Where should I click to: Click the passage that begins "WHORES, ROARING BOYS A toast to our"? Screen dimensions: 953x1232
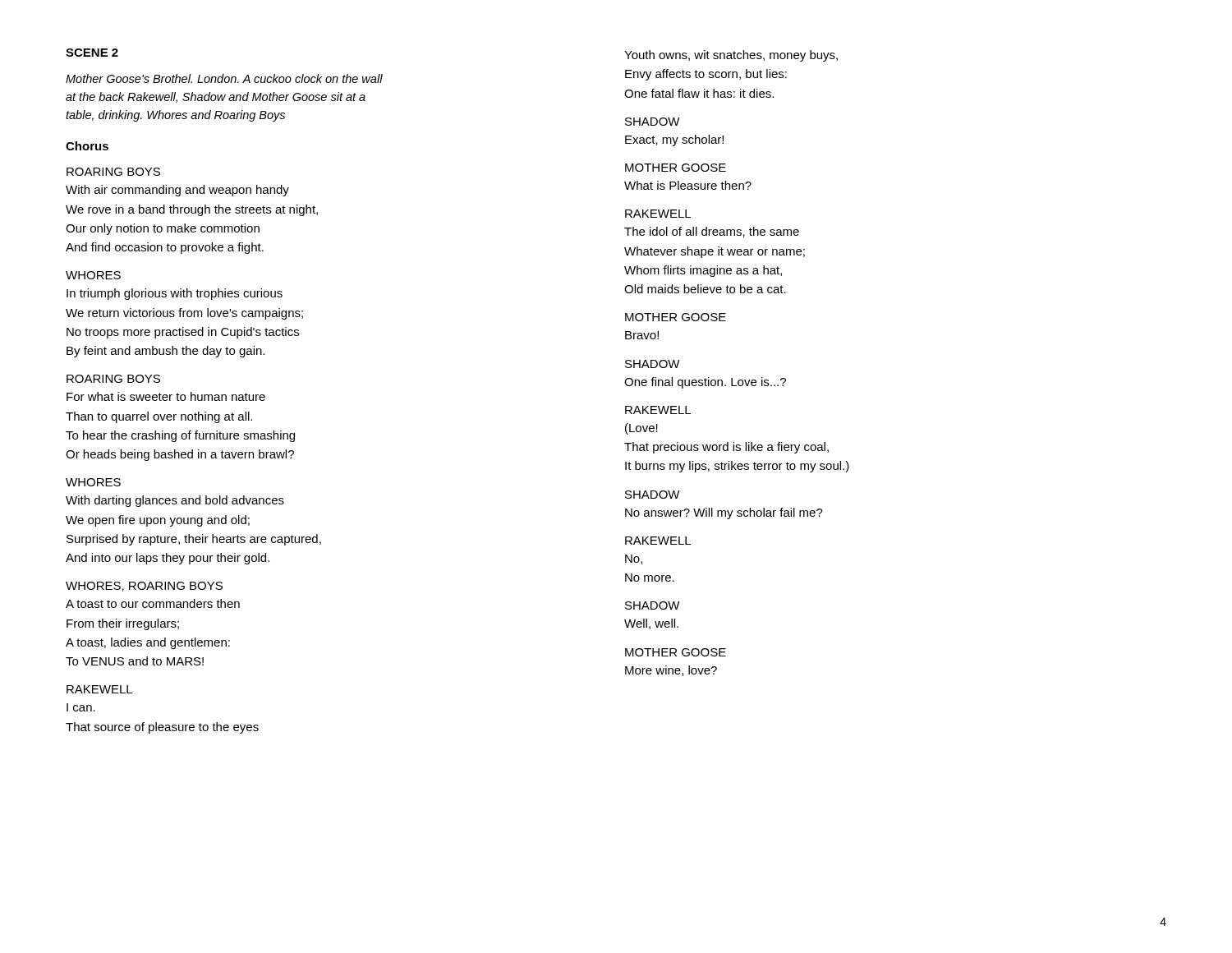tap(144, 587)
